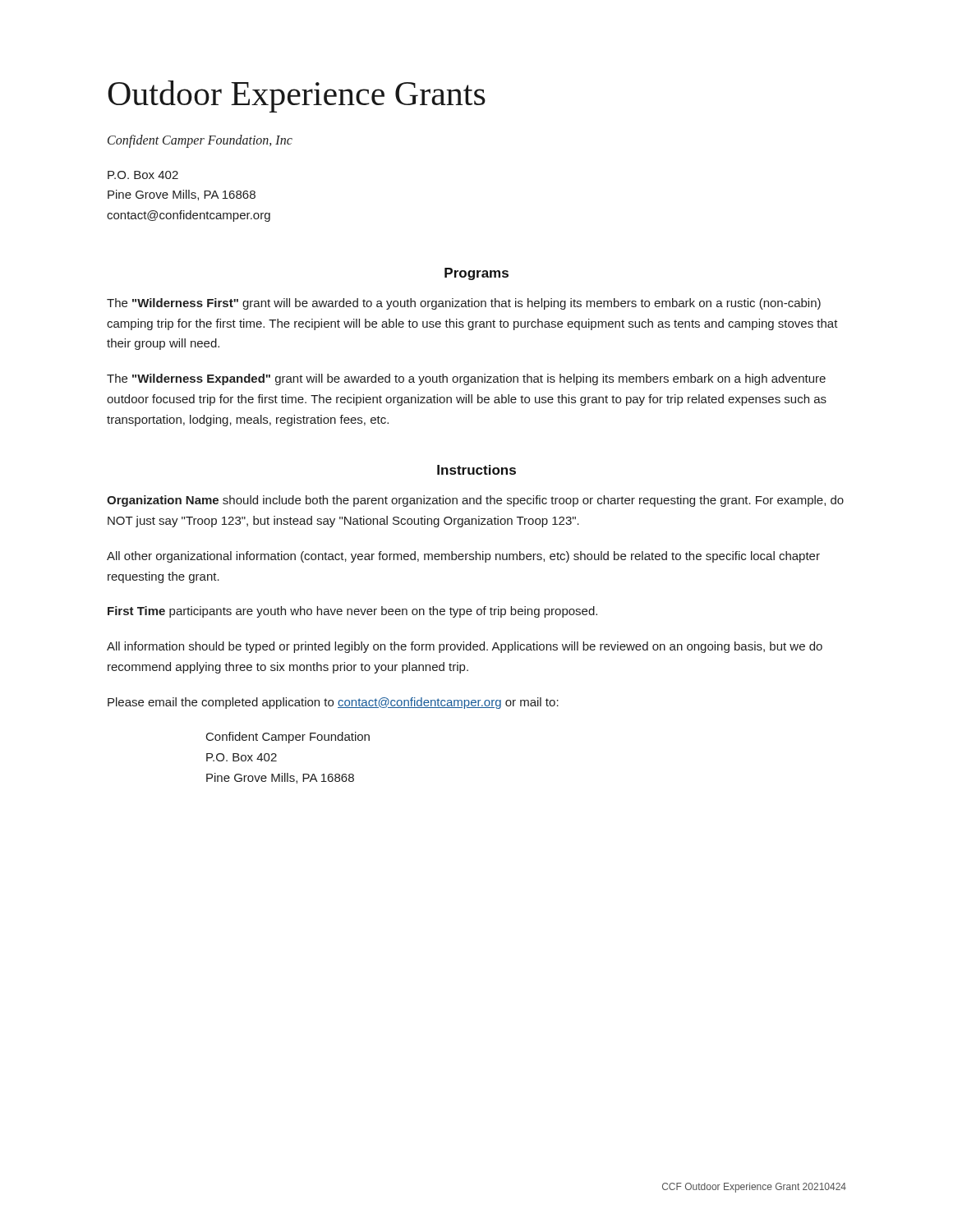Find the element starting "Outdoor Experience Grants"
The image size is (953, 1232).
pos(476,94)
